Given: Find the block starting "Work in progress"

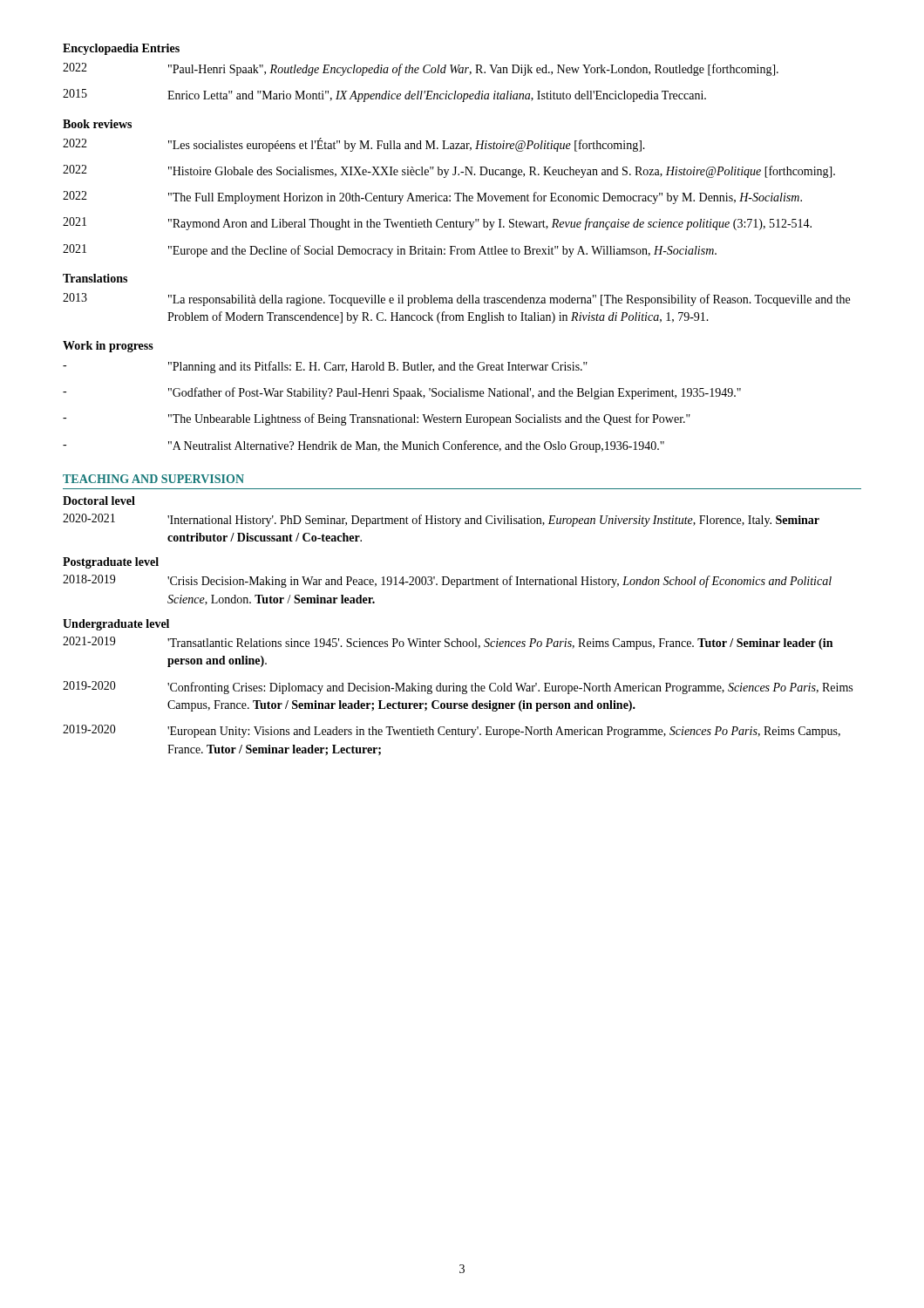Looking at the screenshot, I should (108, 345).
